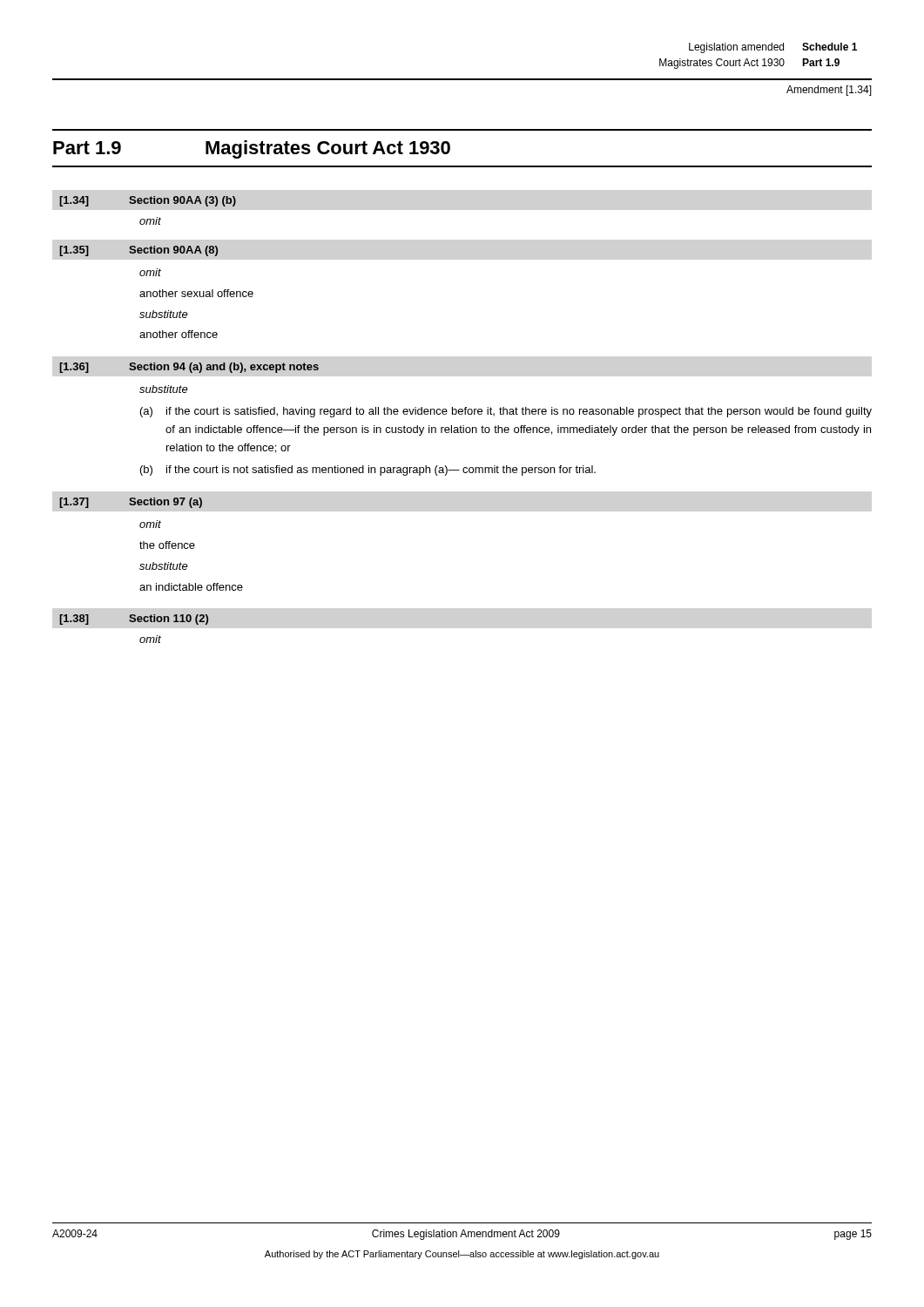
Task: Select the text block starting "[1.38] Section 110"
Action: pos(134,618)
